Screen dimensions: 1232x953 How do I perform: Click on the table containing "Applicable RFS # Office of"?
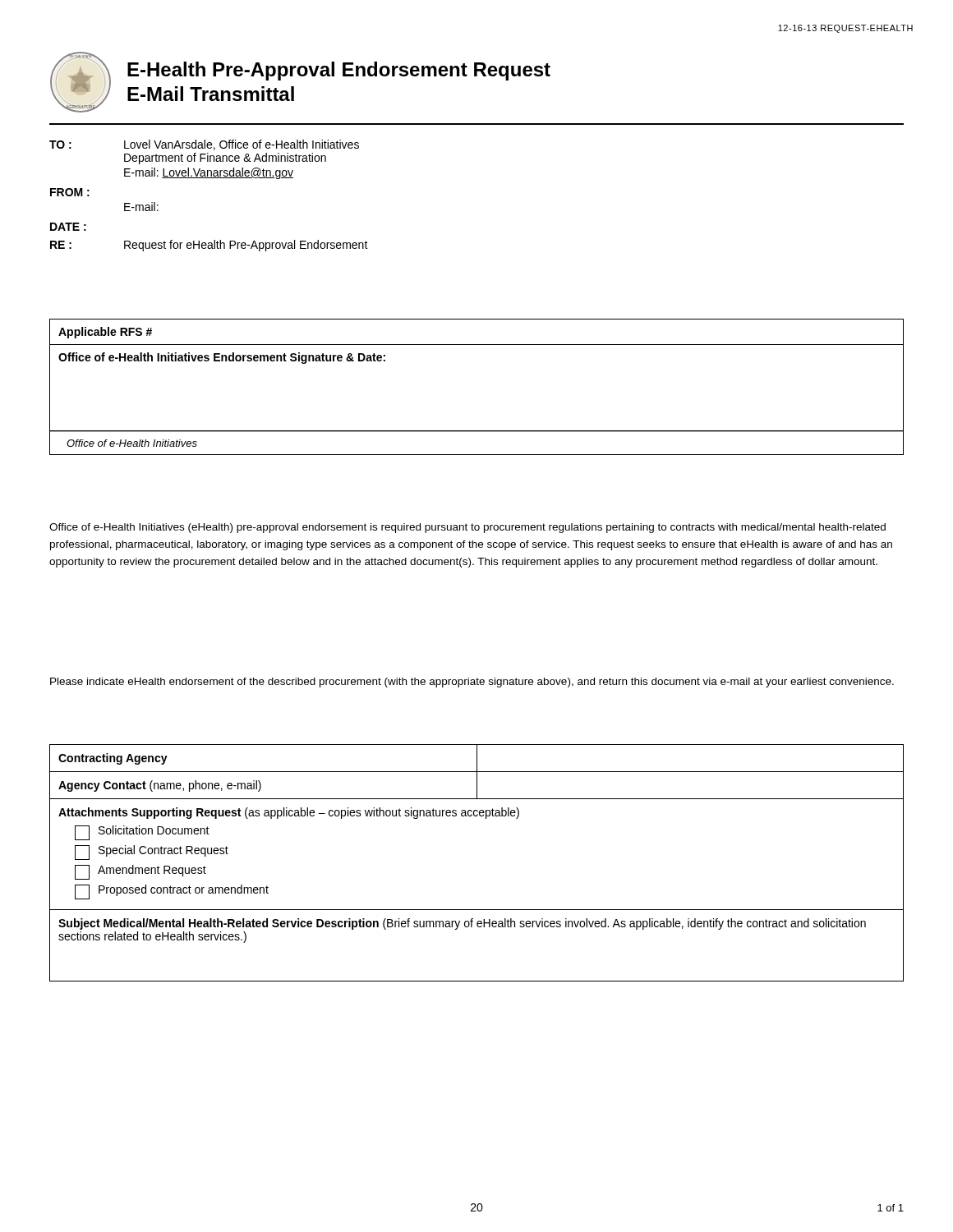click(476, 387)
